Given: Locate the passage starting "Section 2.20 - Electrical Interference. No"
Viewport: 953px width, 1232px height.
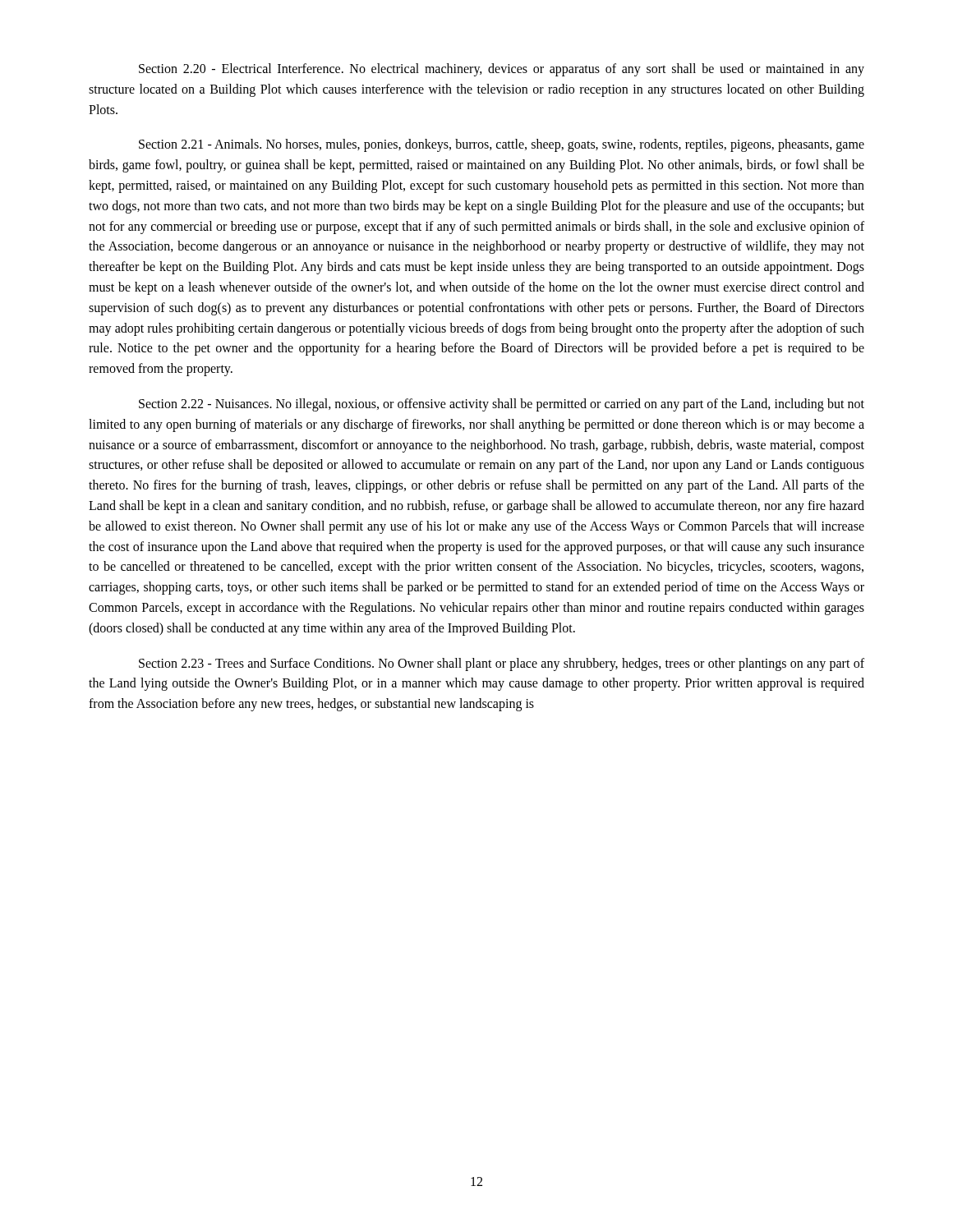Looking at the screenshot, I should 476,90.
